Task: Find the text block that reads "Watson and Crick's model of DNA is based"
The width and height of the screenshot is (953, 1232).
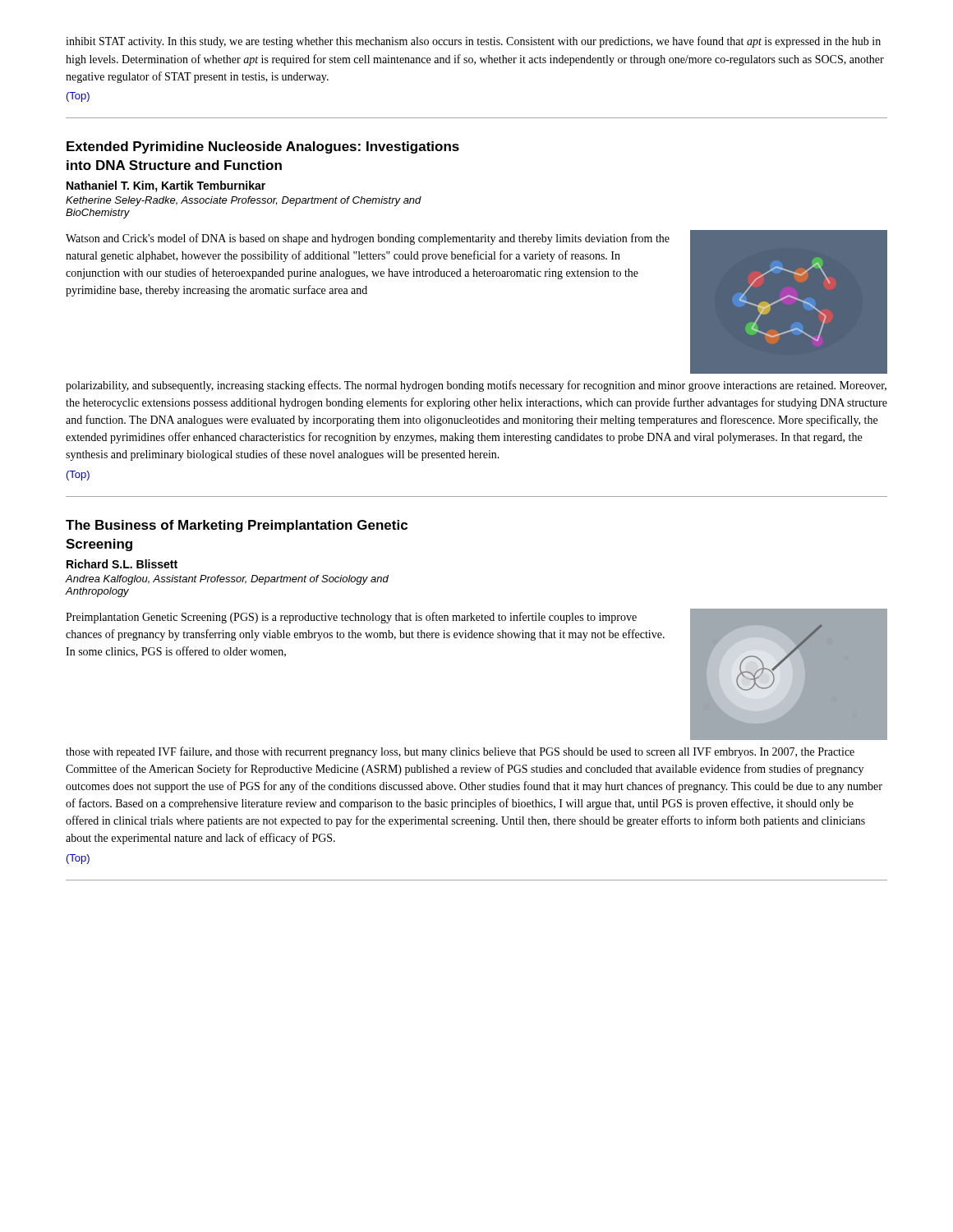Action: pyautogui.click(x=368, y=264)
